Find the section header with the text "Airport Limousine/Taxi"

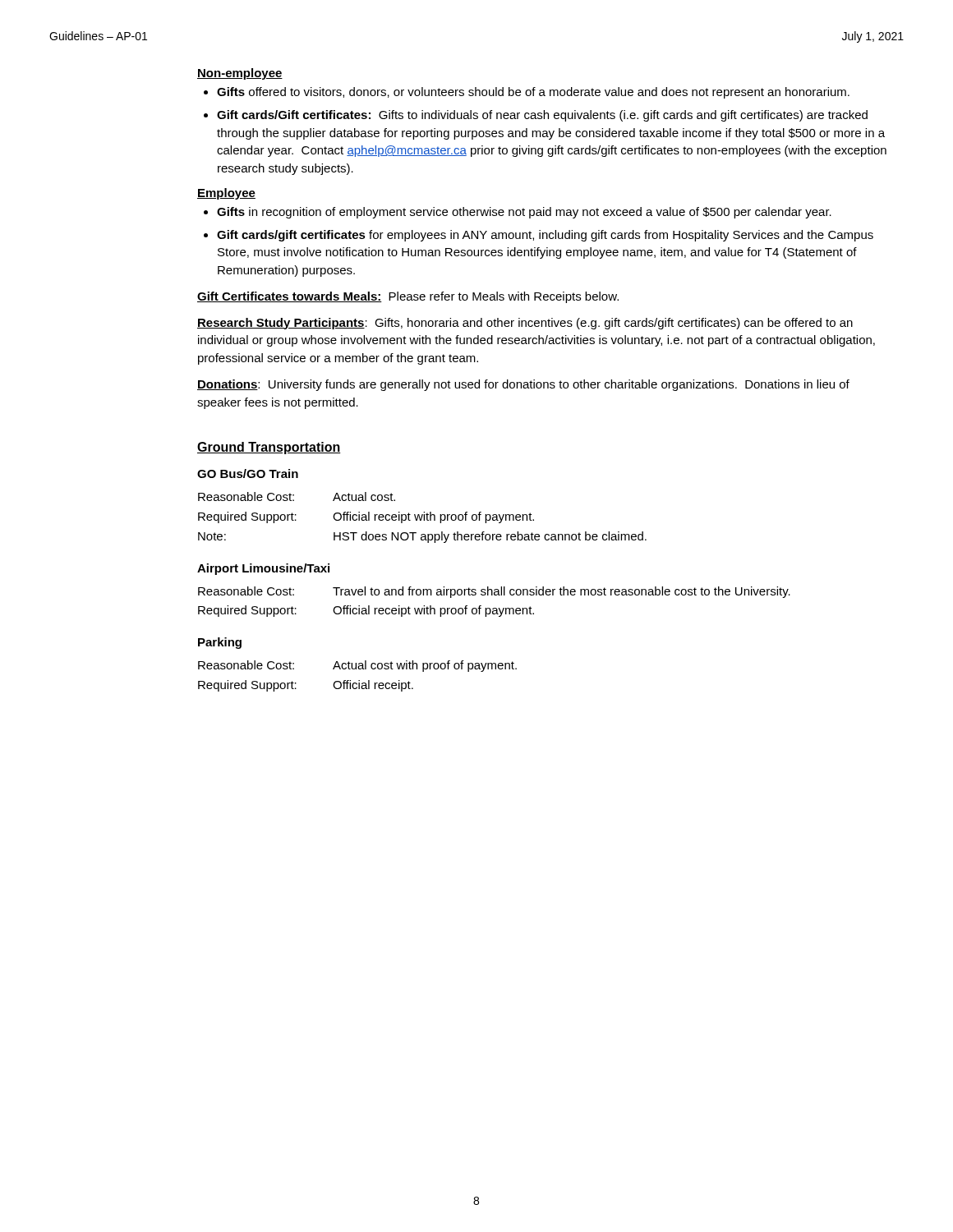[x=264, y=568]
